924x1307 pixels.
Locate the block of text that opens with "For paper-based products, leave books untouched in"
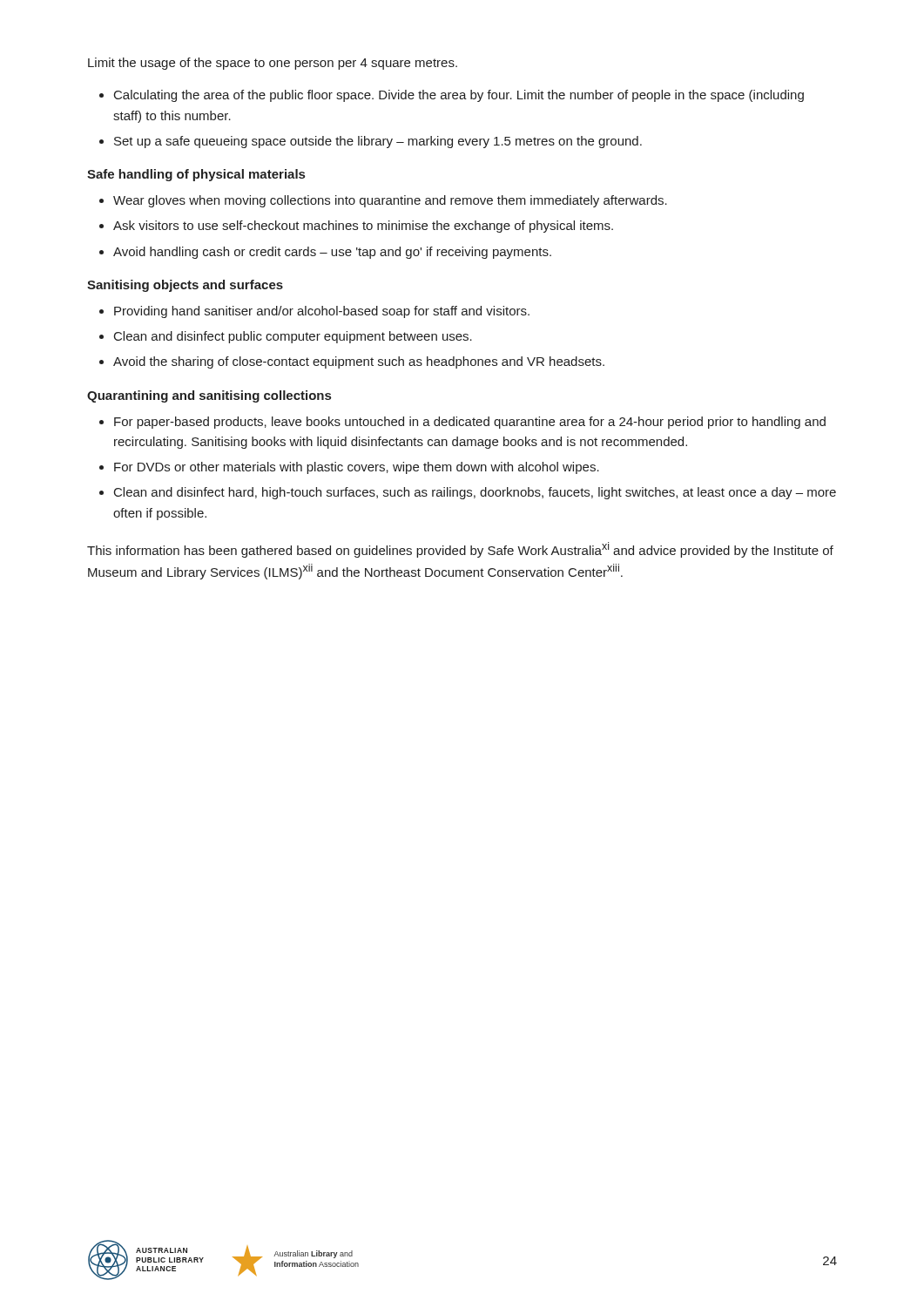[x=475, y=431]
